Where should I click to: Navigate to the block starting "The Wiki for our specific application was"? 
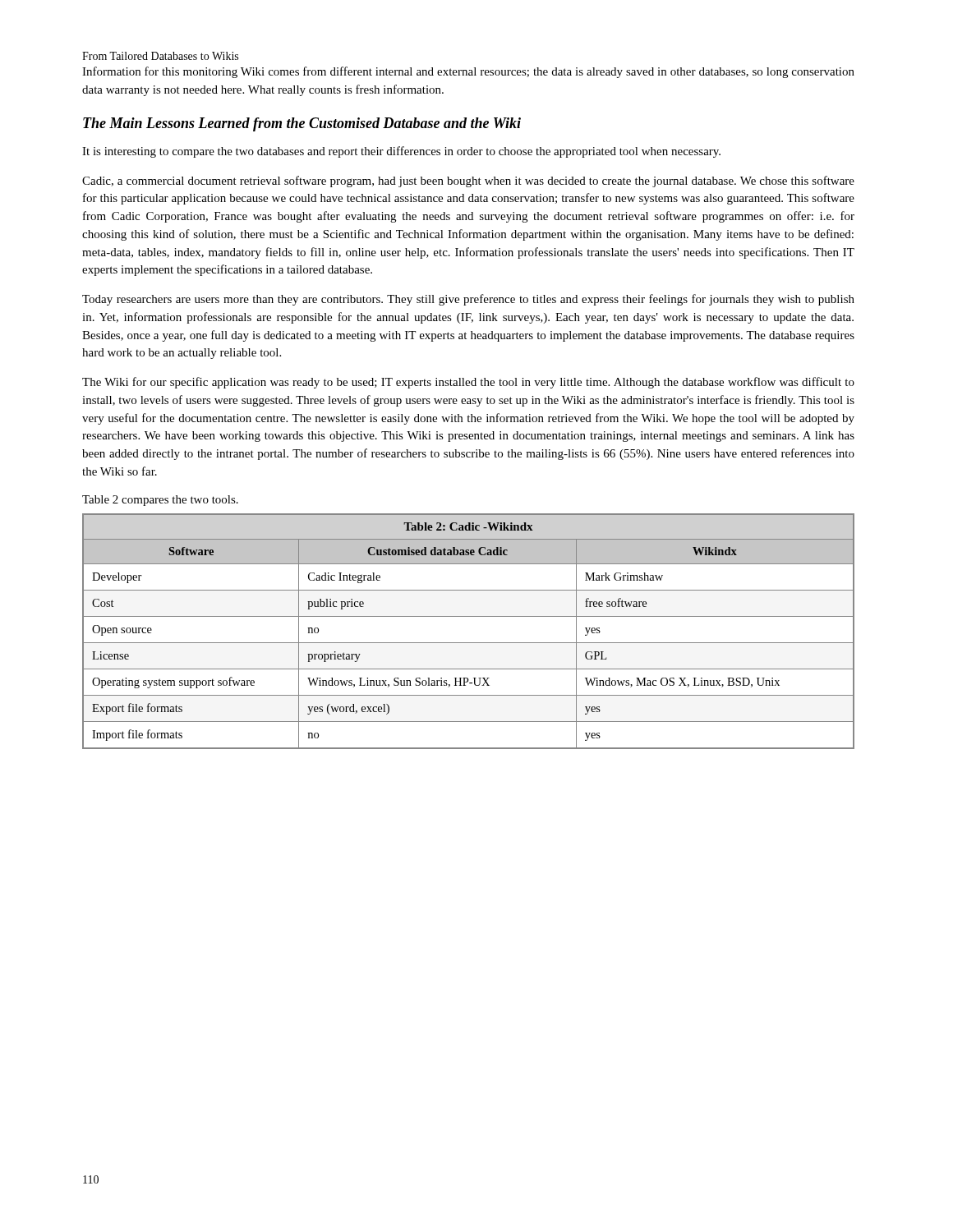click(x=468, y=427)
